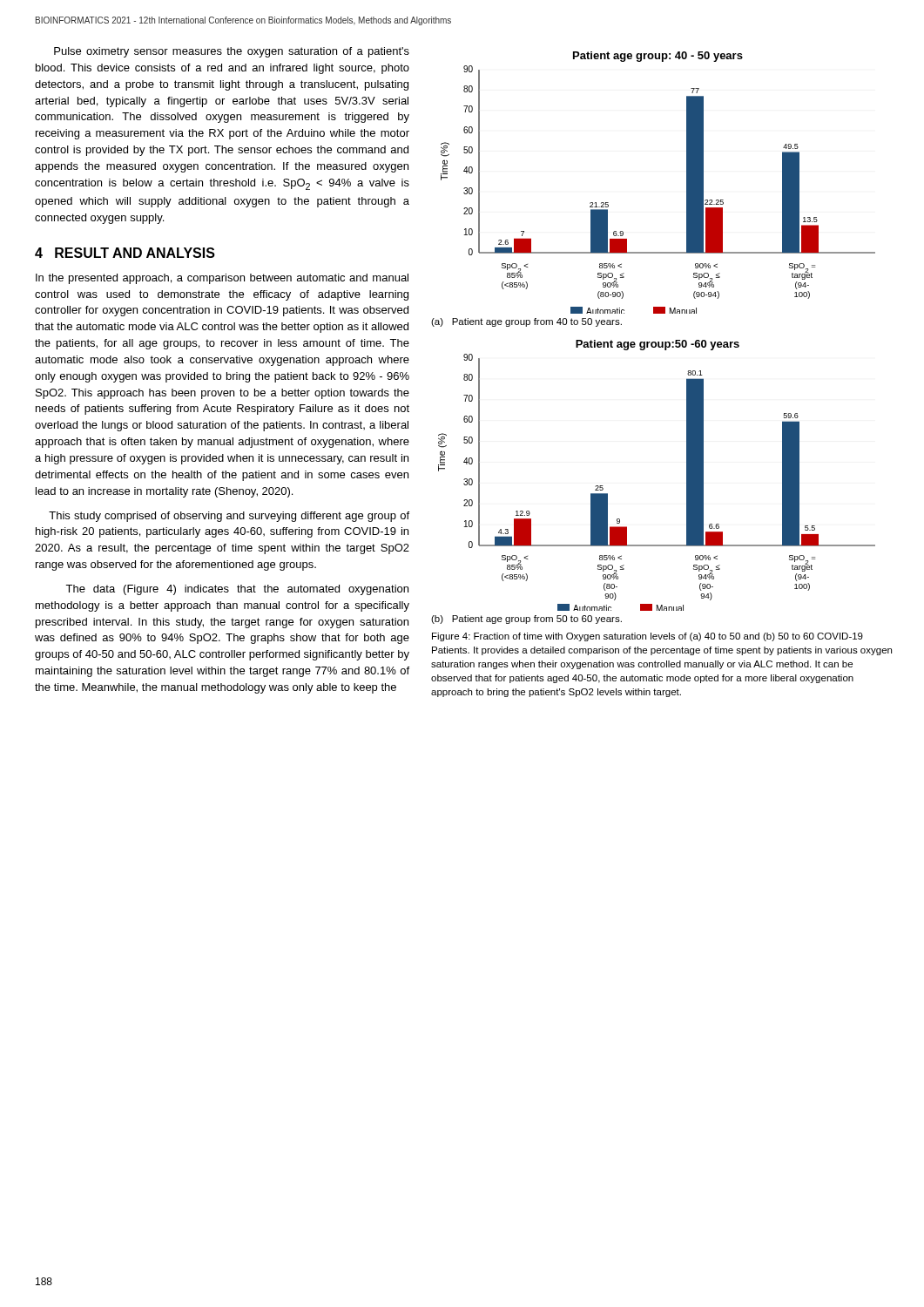
Task: Where is the caption that starts "Figure 4: Fraction of"?
Action: pyautogui.click(x=662, y=664)
